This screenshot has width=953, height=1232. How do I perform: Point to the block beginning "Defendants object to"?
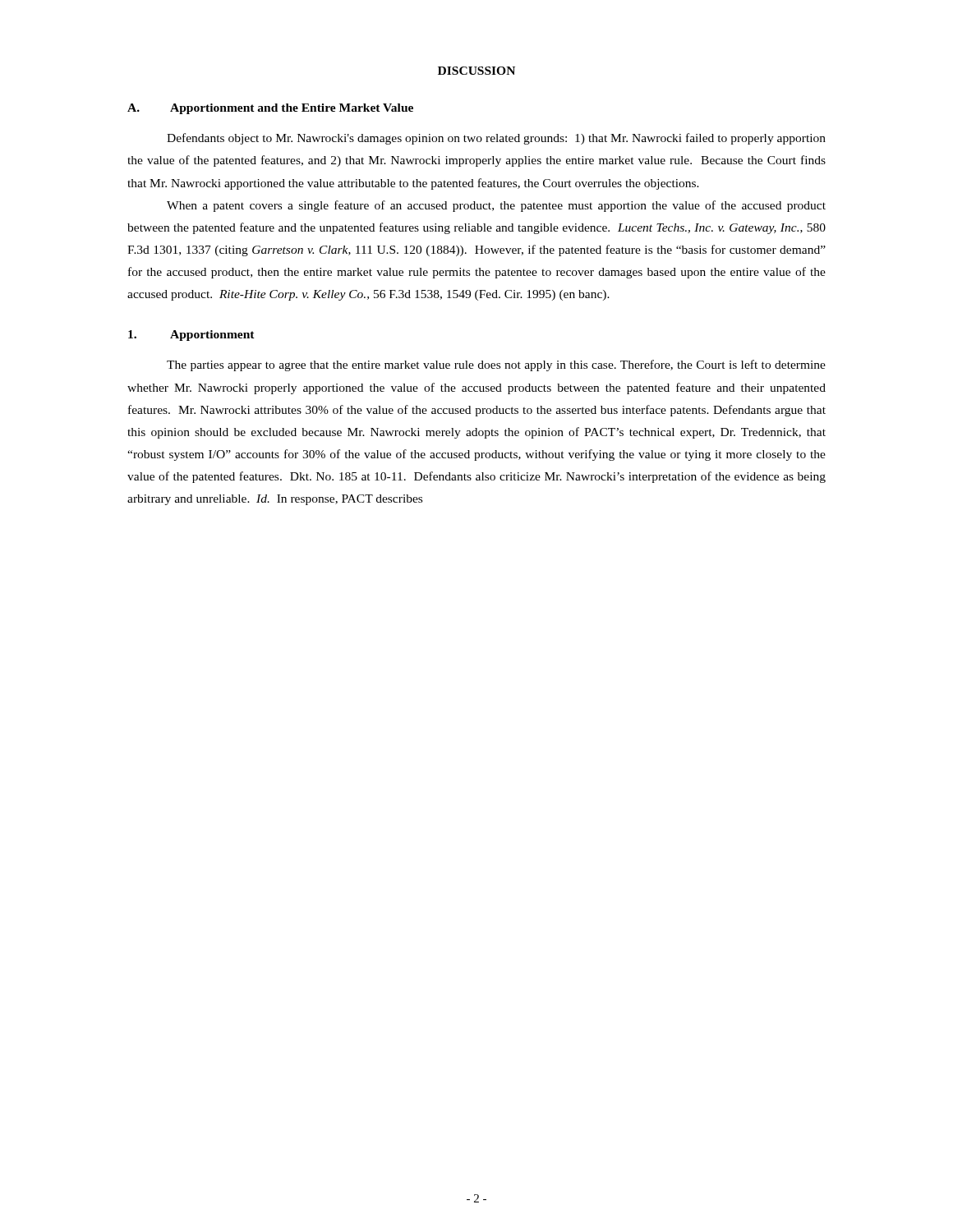tap(476, 160)
